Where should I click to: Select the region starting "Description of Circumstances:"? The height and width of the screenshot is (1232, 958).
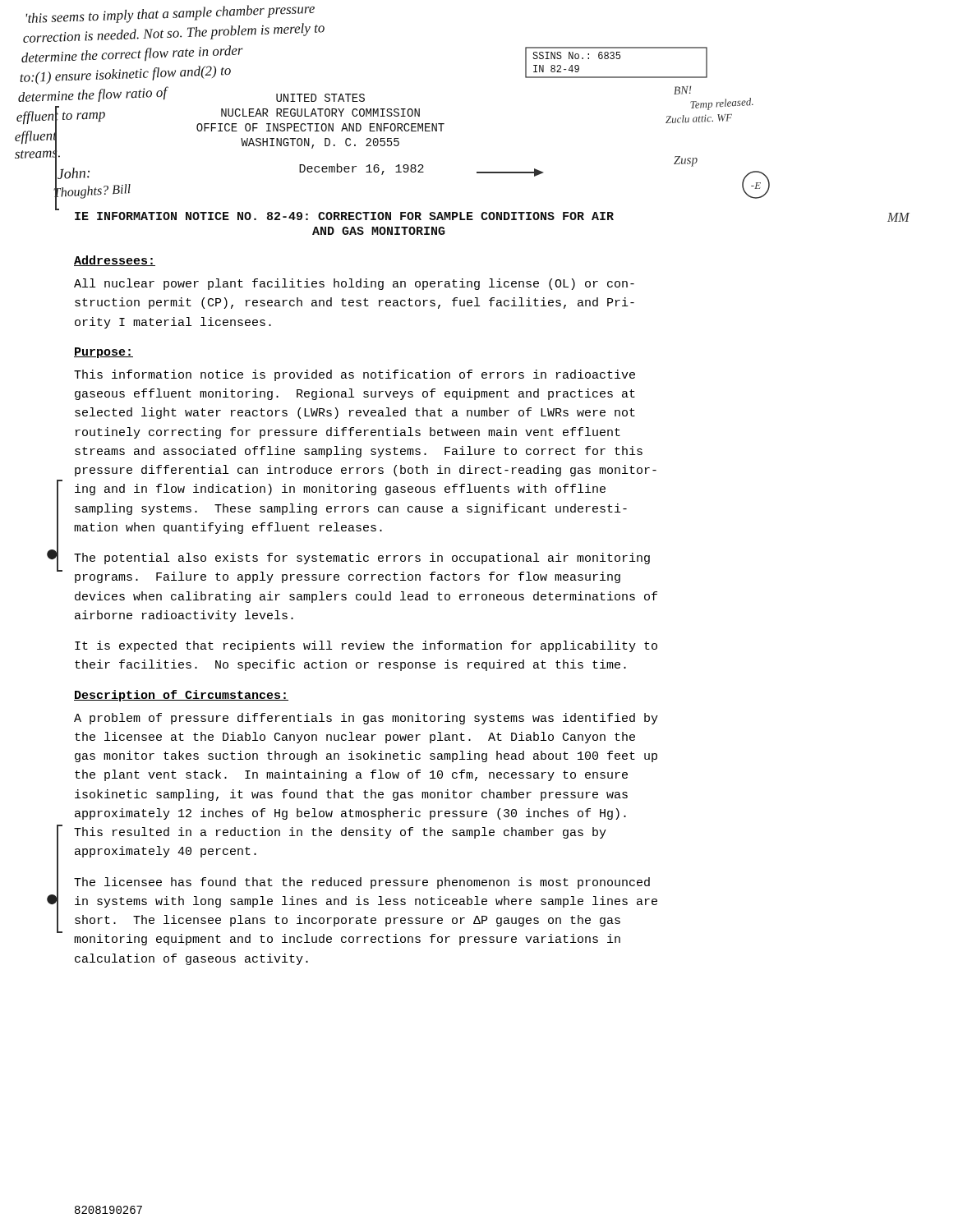(181, 696)
